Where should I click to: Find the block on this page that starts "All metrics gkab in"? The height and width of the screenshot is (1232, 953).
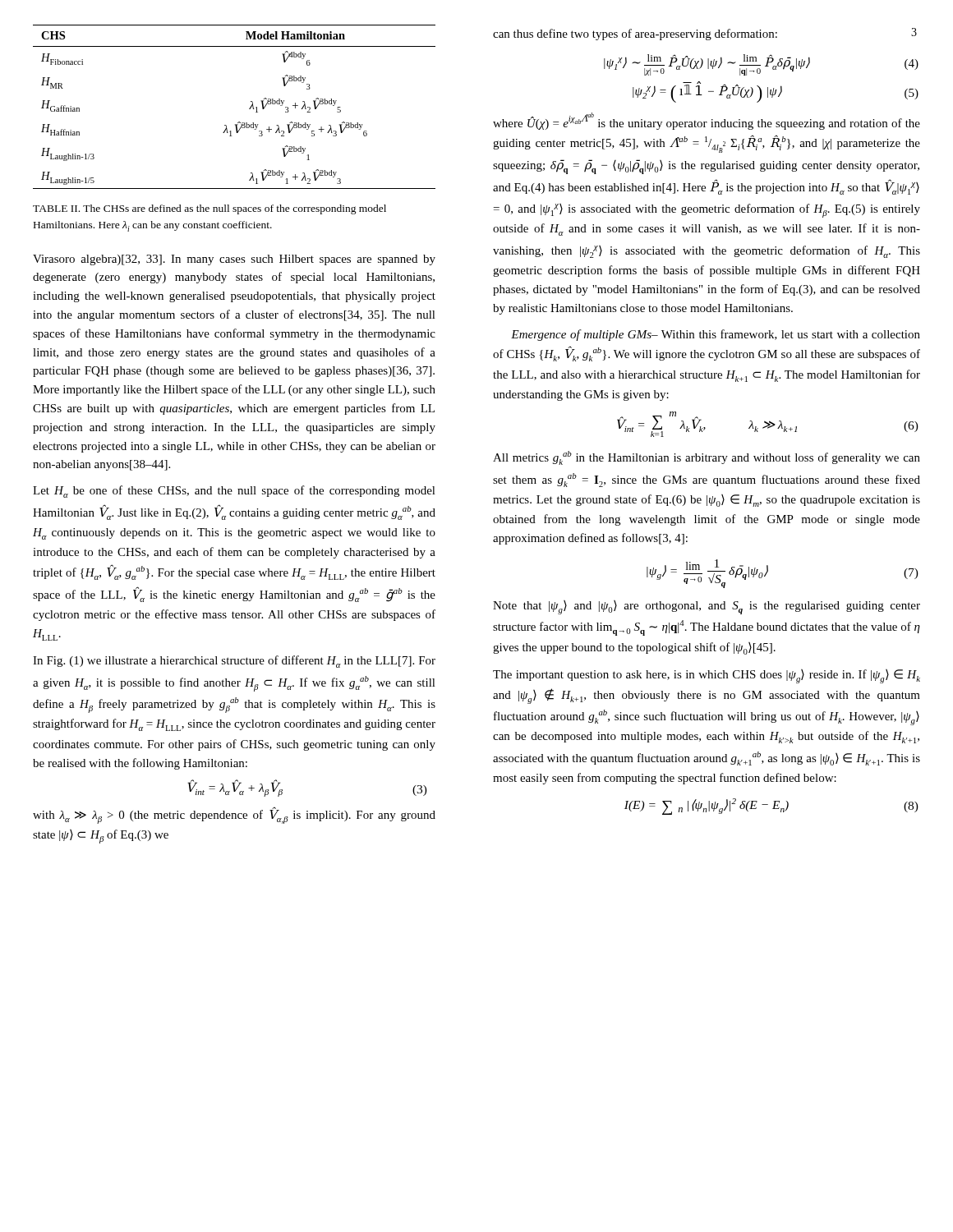[x=707, y=497]
